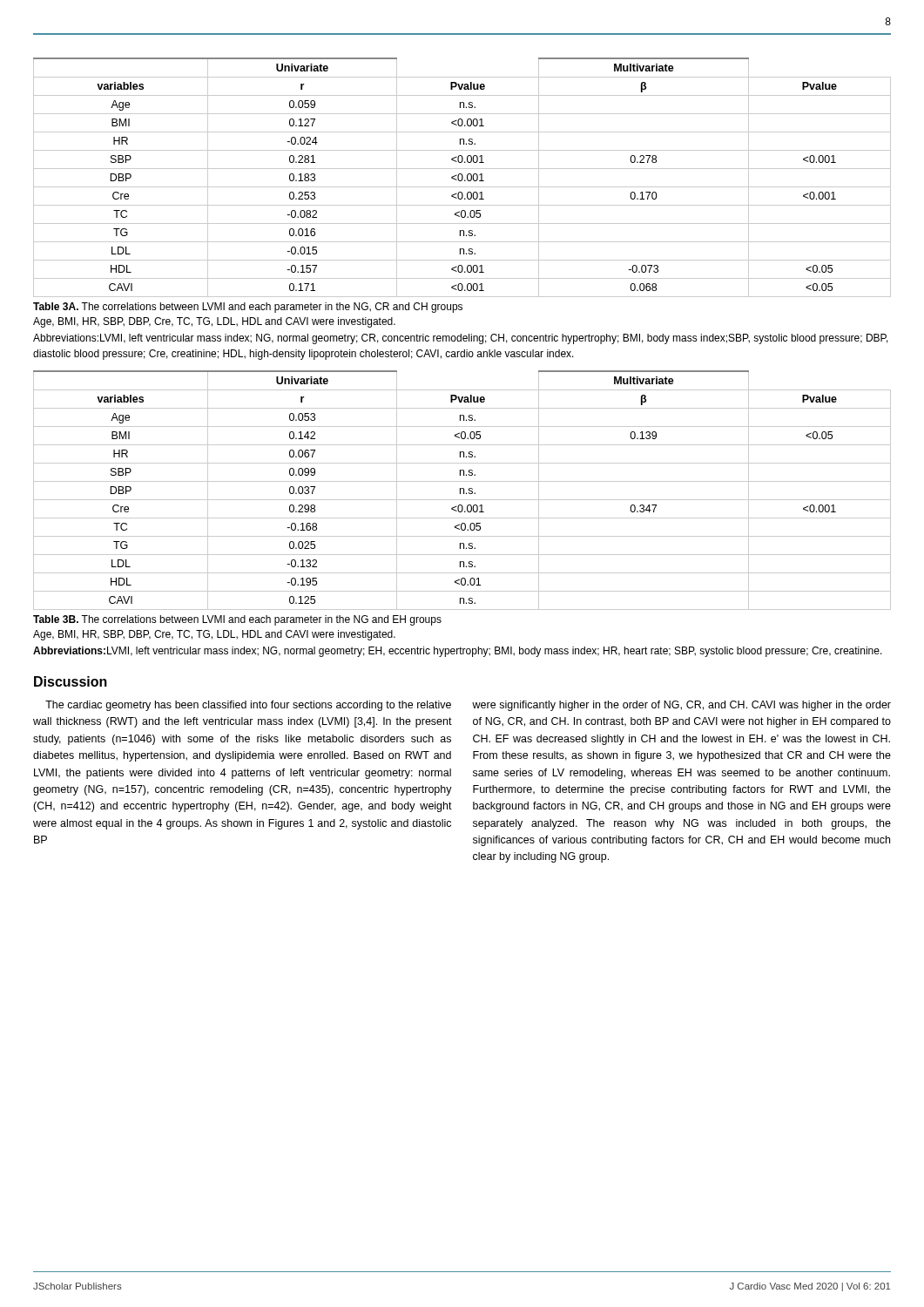Locate the table with the text "0.171"
Image resolution: width=924 pixels, height=1307 pixels.
(x=462, y=177)
